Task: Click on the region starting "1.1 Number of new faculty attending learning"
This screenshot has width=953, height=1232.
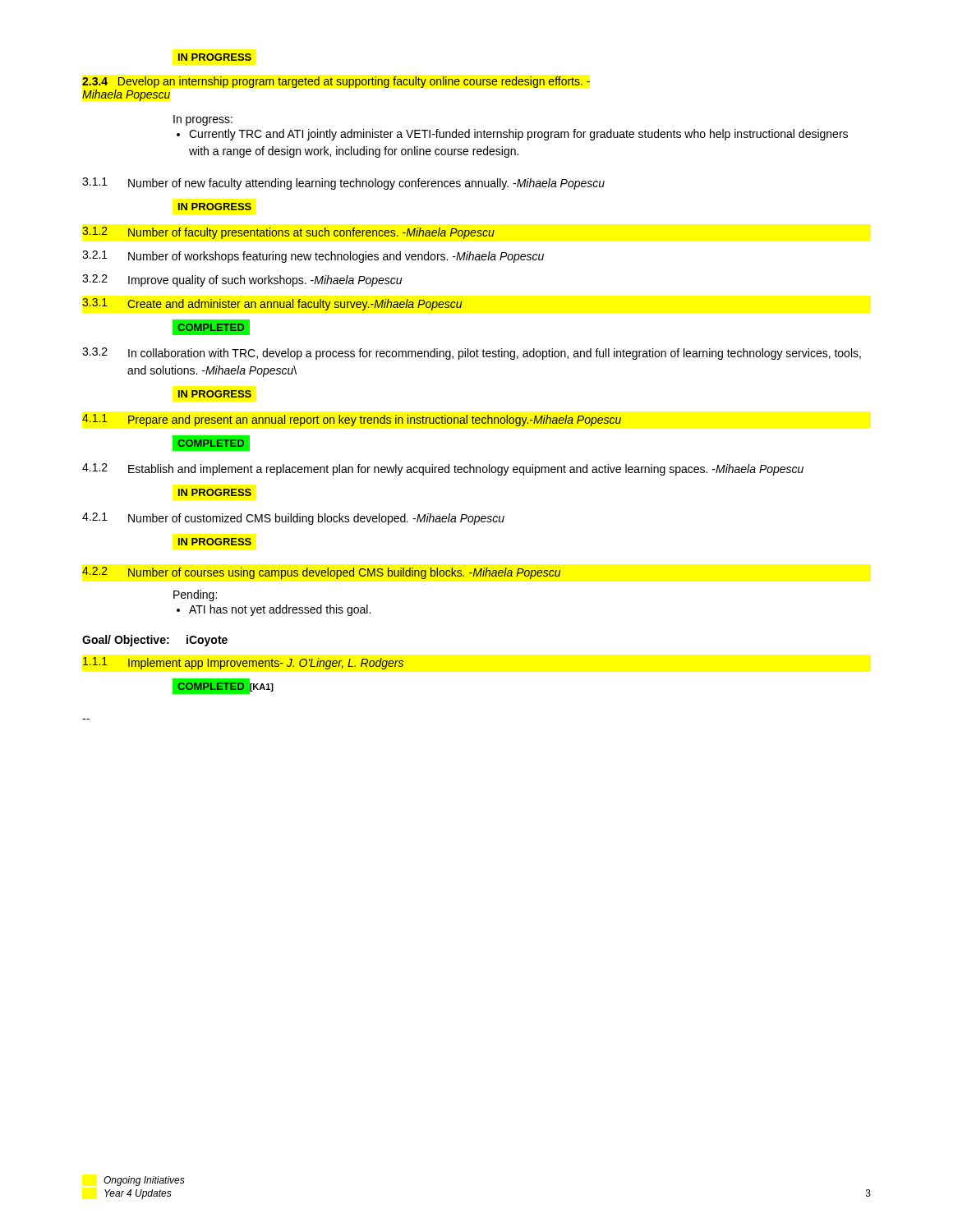Action: coord(476,184)
